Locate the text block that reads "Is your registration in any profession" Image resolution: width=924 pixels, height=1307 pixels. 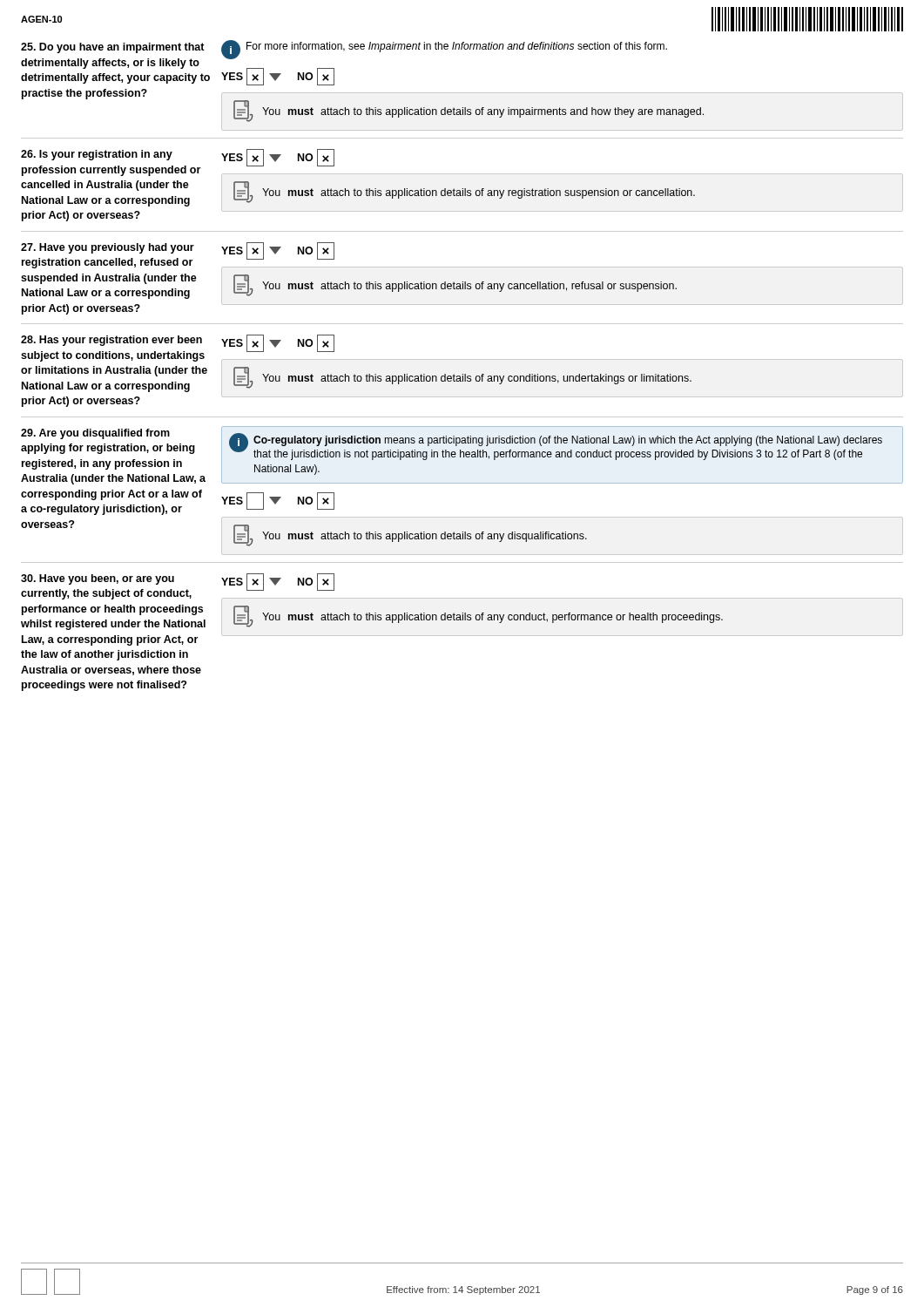pyautogui.click(x=462, y=185)
